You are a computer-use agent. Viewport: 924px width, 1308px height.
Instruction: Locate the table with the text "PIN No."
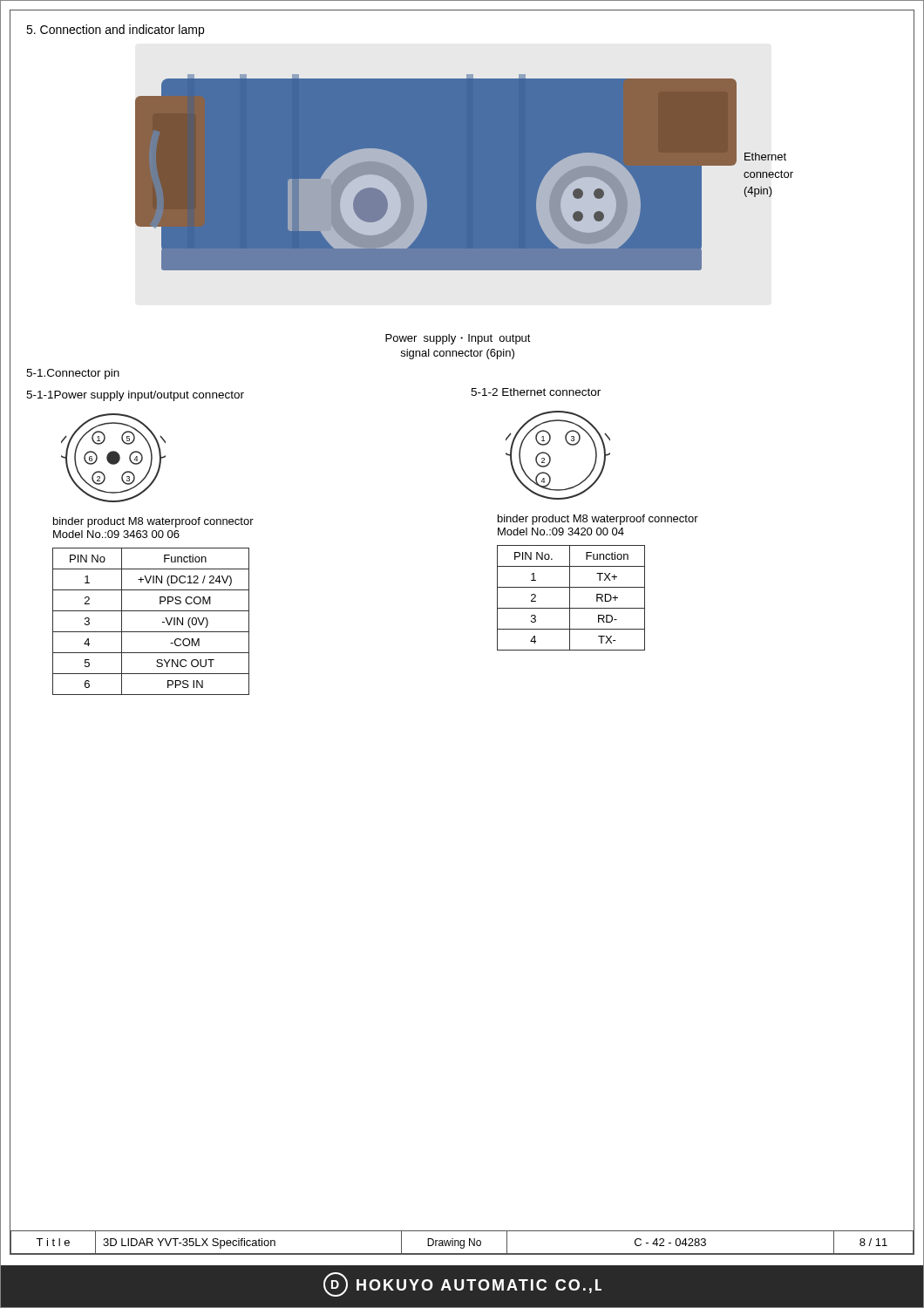click(684, 598)
